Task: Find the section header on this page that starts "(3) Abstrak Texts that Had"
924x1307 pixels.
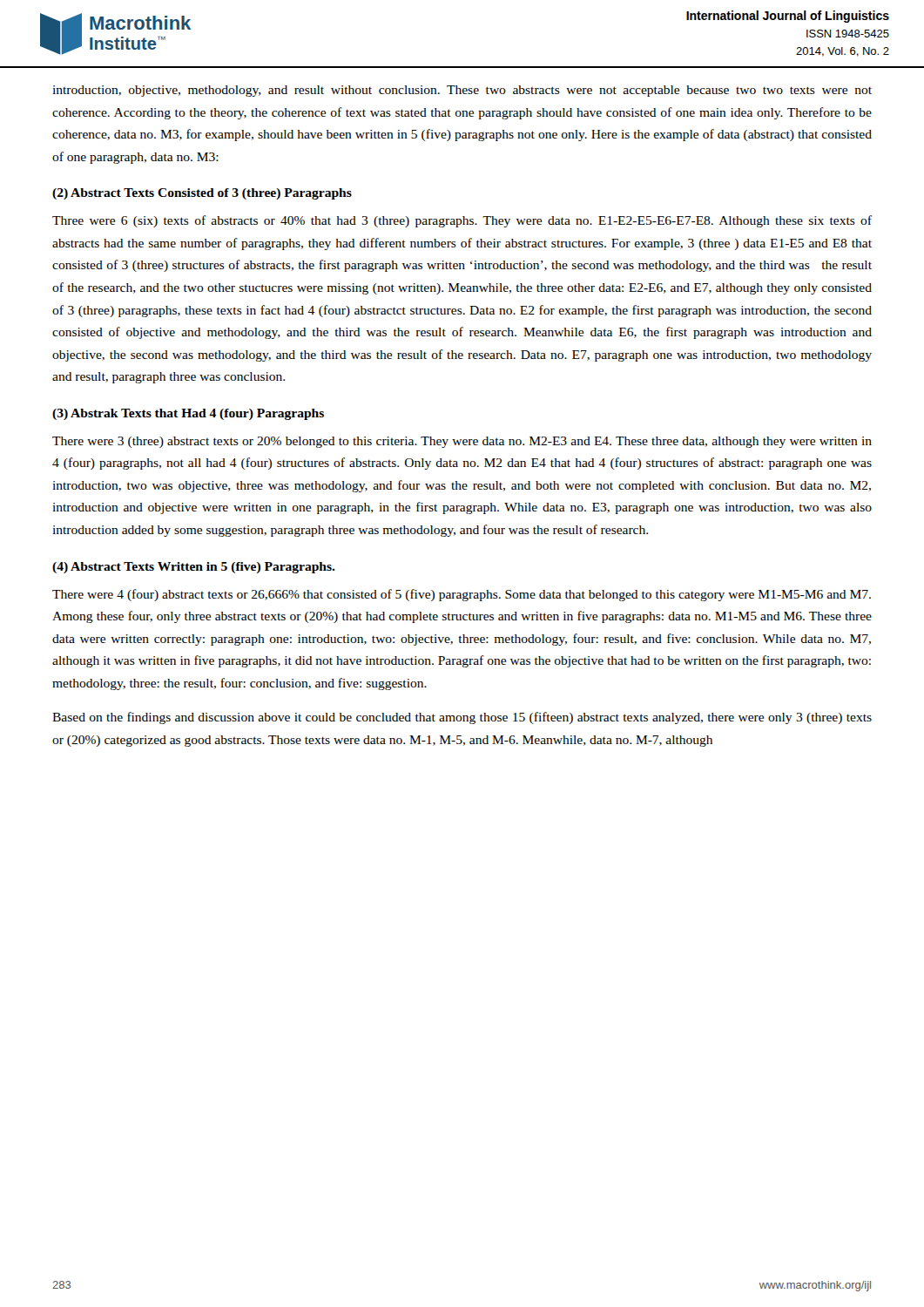Action: [x=188, y=412]
